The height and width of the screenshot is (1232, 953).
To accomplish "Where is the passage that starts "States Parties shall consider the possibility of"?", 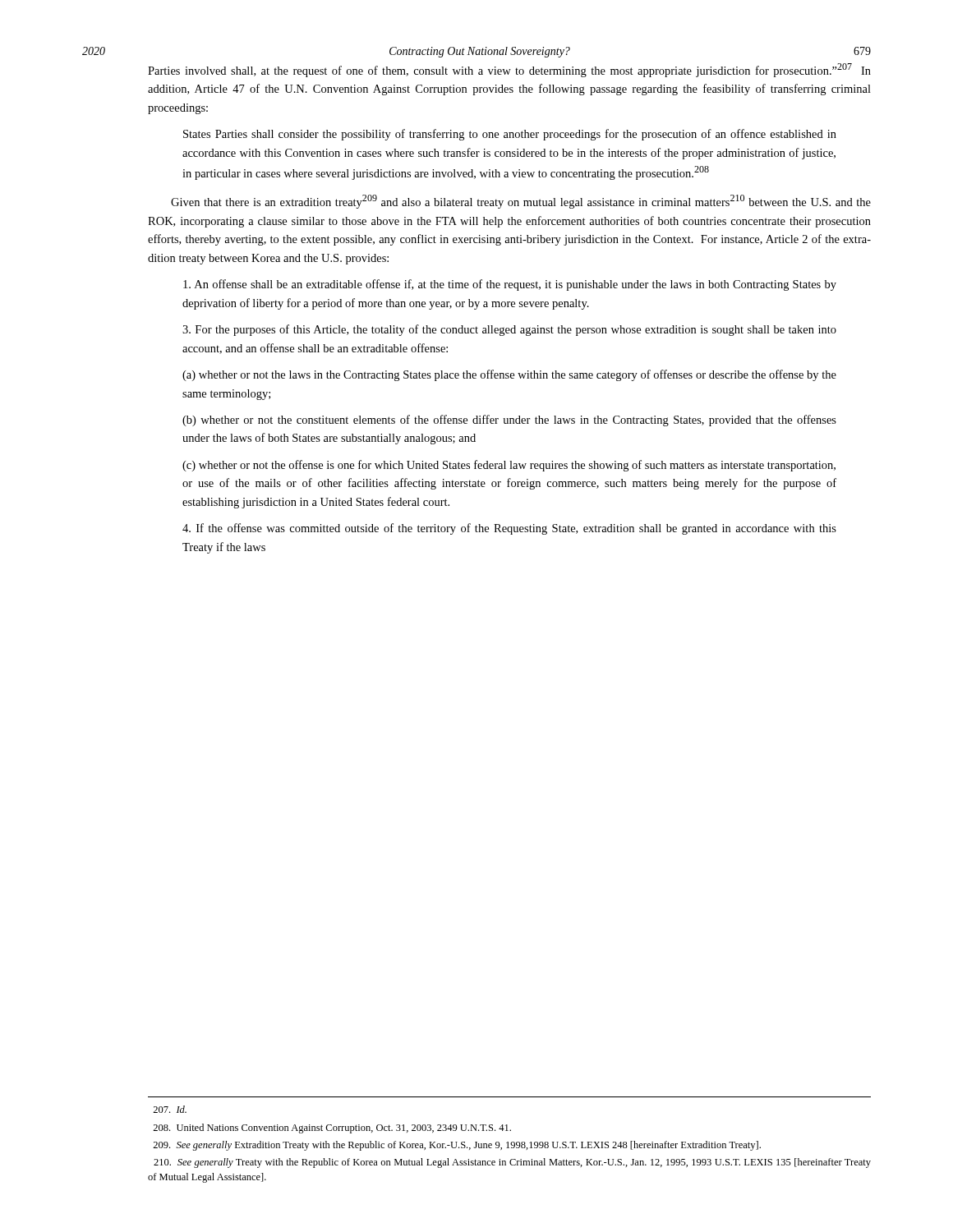I will pyautogui.click(x=509, y=154).
